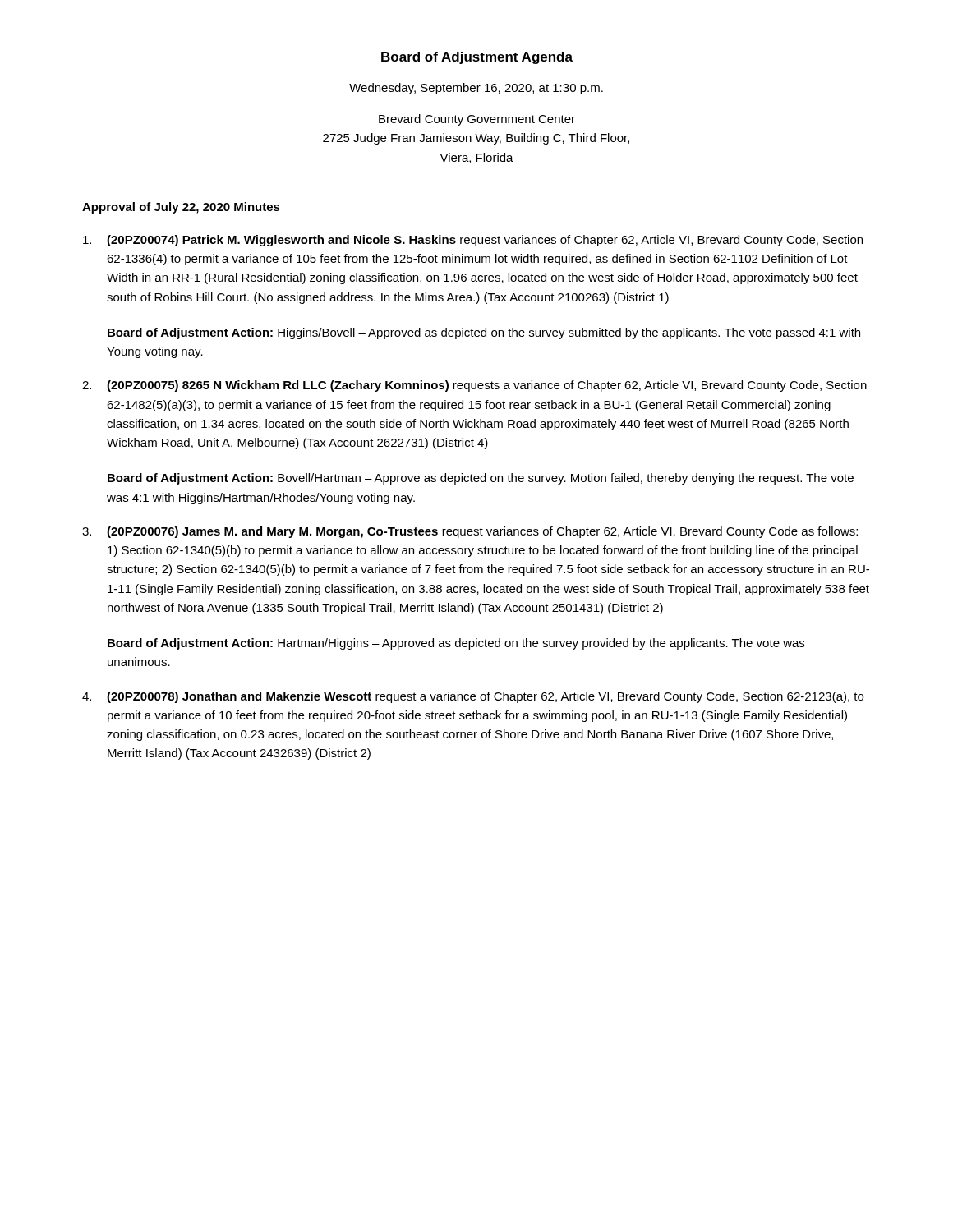This screenshot has width=953, height=1232.
Task: Click the title
Action: pos(476,57)
